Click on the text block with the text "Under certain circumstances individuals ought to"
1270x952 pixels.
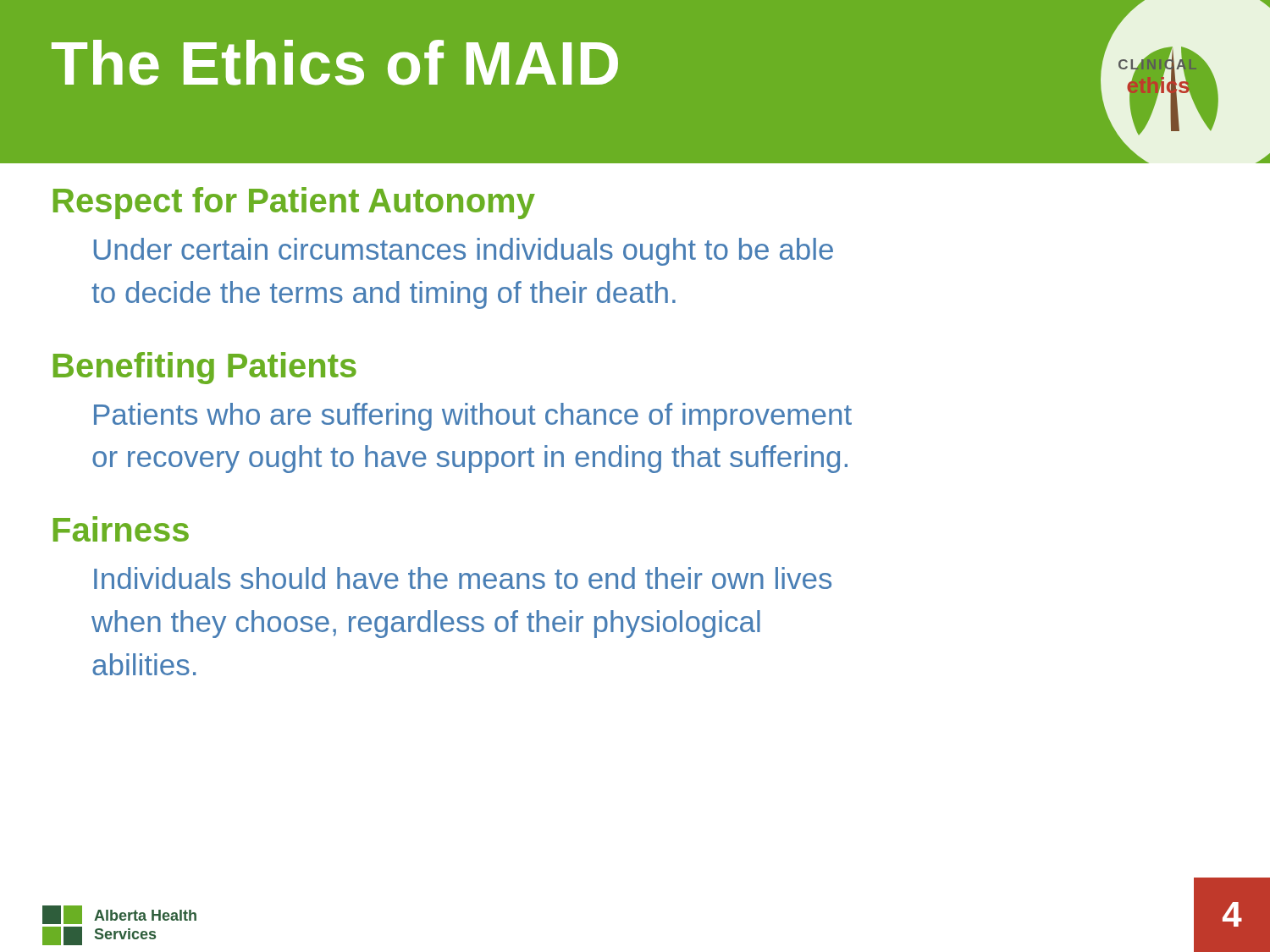pos(463,271)
